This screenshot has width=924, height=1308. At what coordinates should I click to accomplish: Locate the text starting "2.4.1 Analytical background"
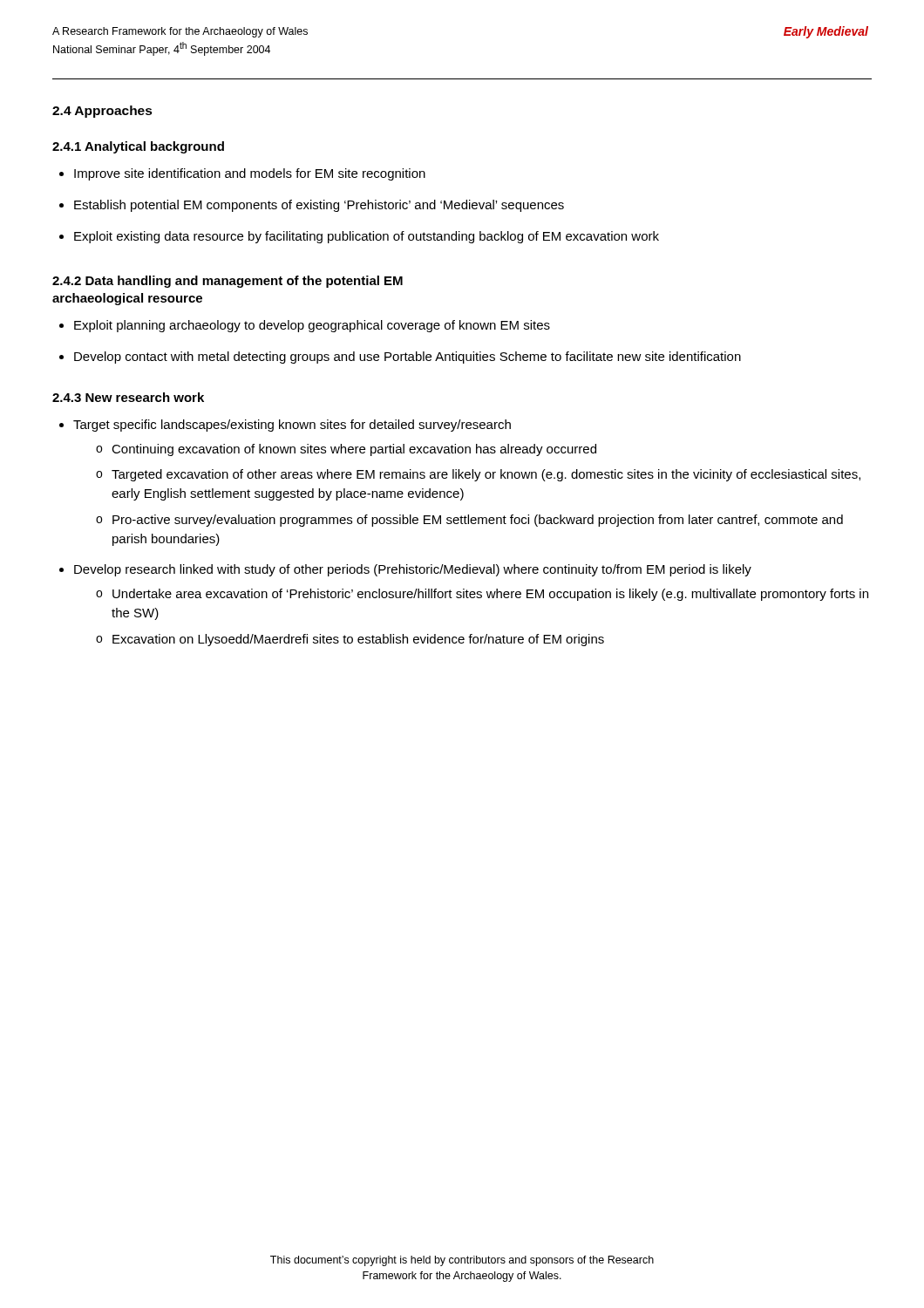pyautogui.click(x=139, y=146)
